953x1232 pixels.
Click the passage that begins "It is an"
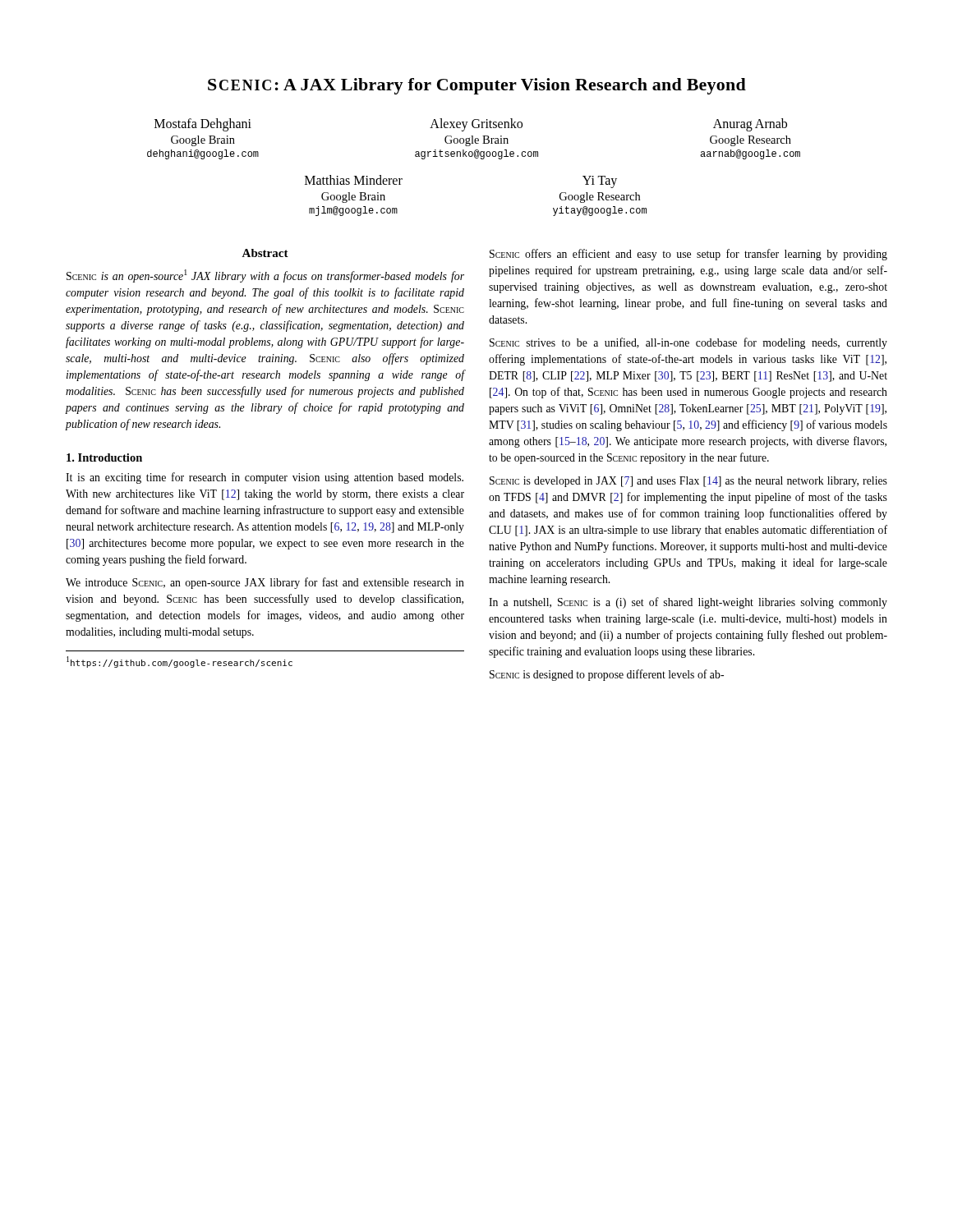265,518
